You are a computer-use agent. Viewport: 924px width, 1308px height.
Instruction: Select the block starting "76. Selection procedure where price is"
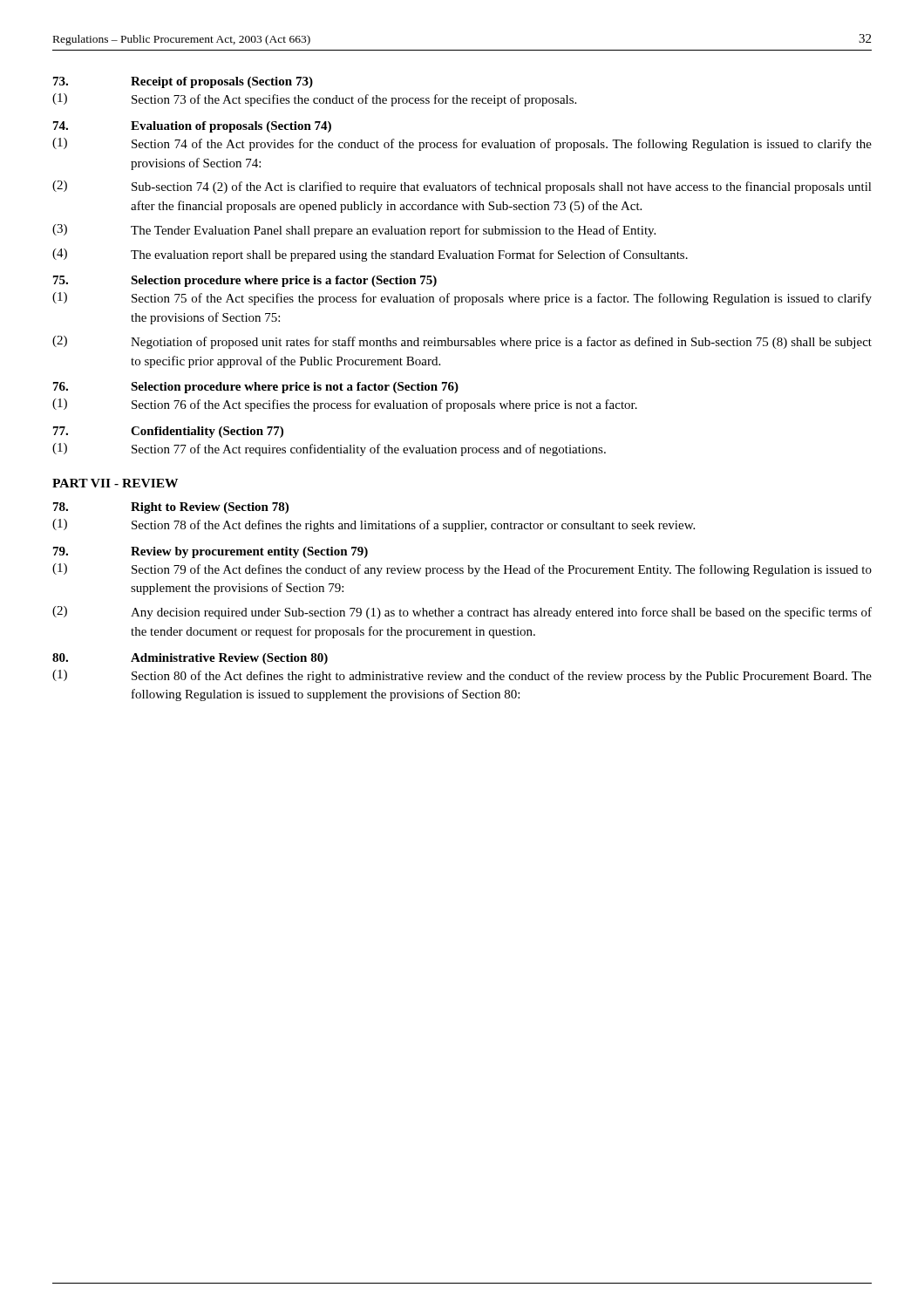(255, 387)
